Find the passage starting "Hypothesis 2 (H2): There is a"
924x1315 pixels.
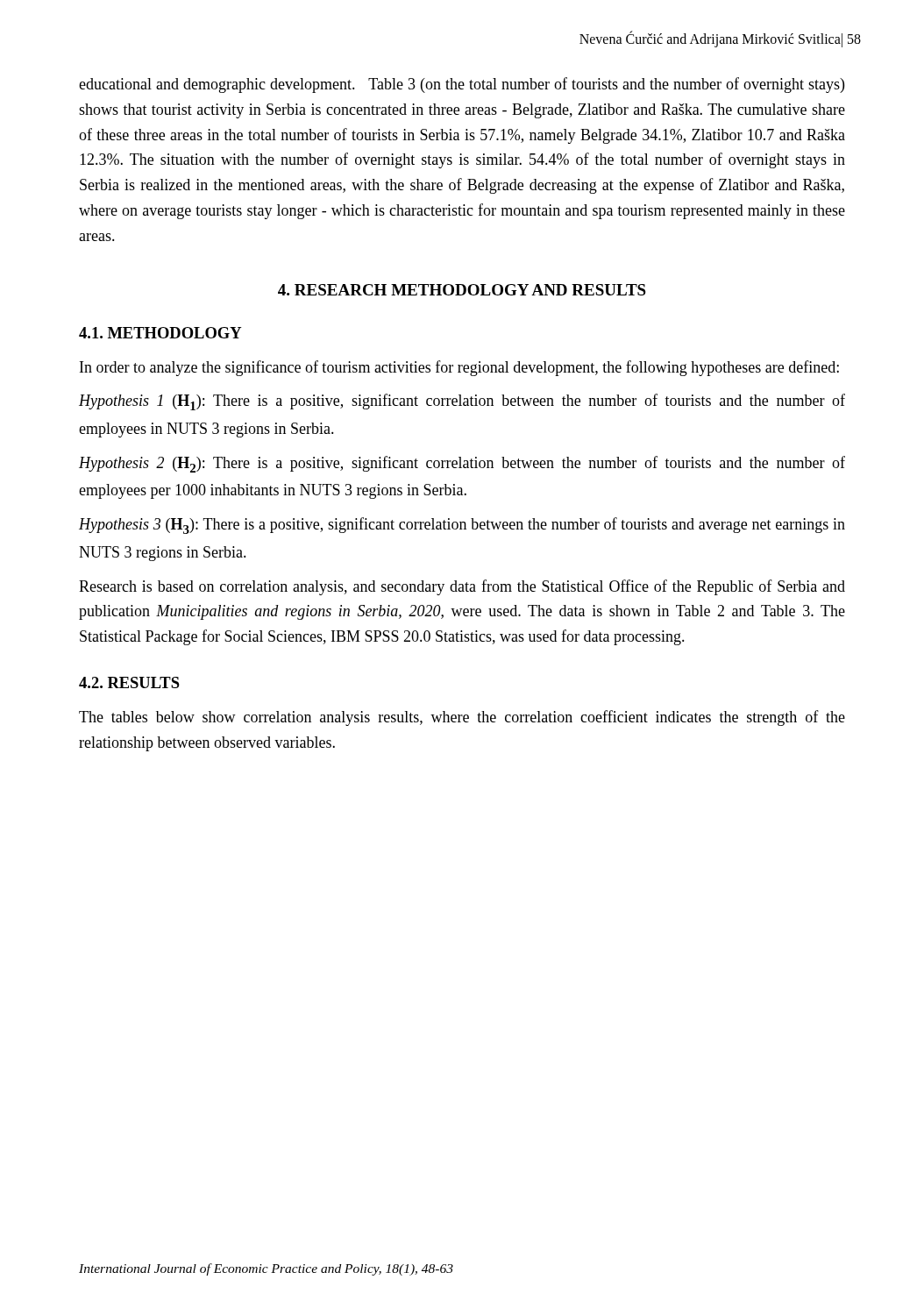coord(462,477)
